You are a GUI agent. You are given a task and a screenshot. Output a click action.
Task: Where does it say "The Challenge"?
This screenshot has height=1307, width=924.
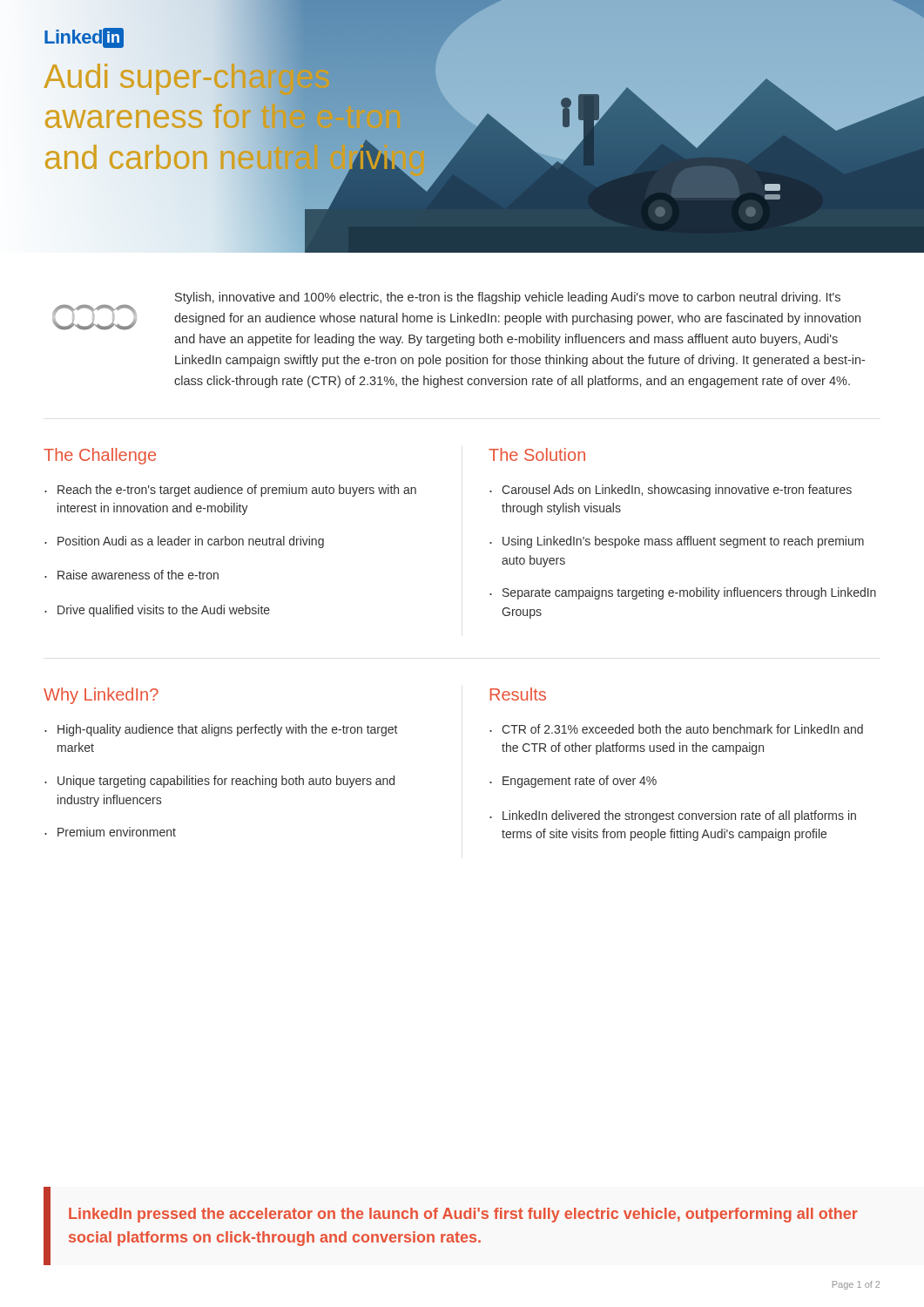100,455
